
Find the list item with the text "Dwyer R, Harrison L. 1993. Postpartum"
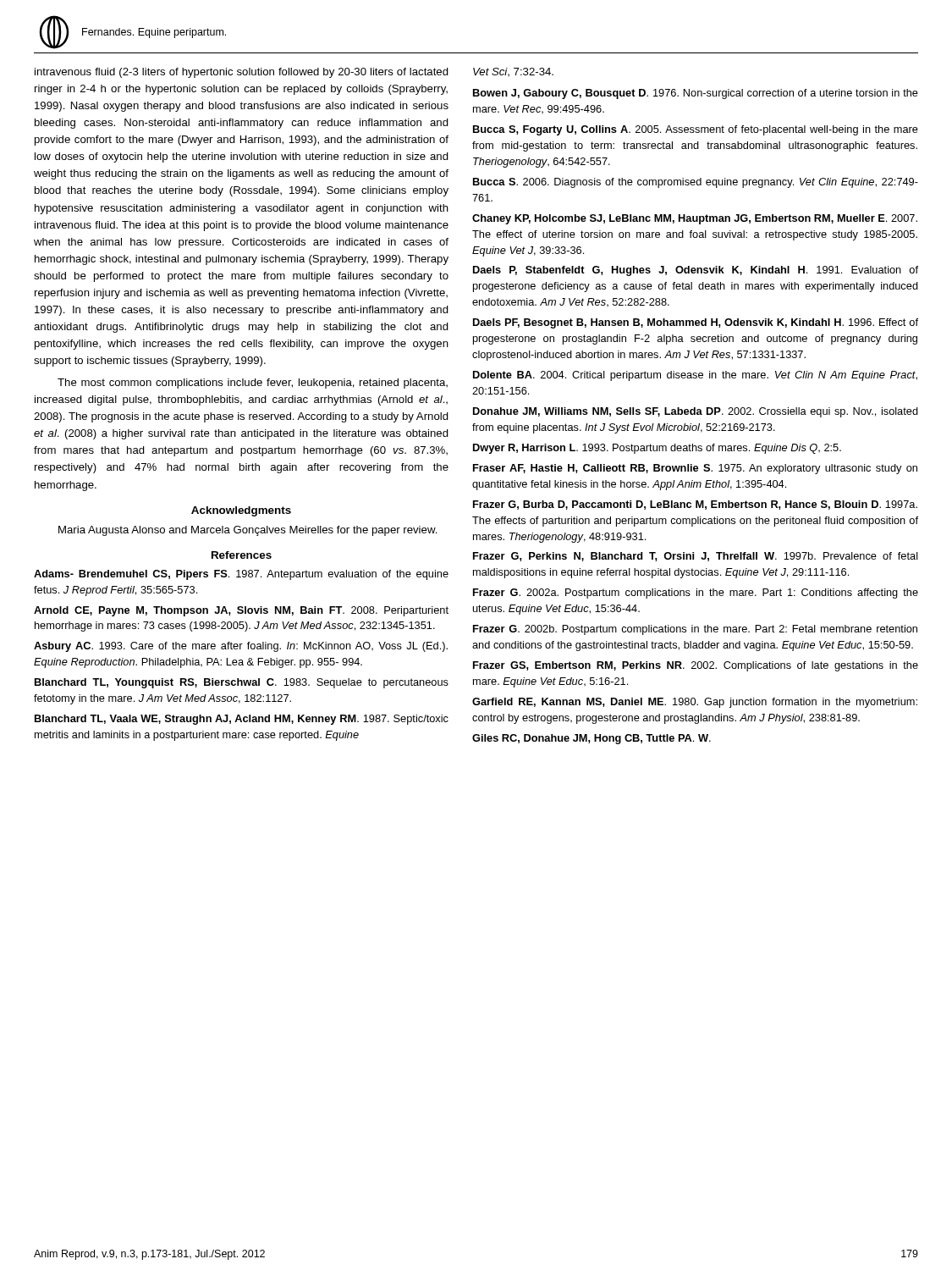tap(657, 447)
